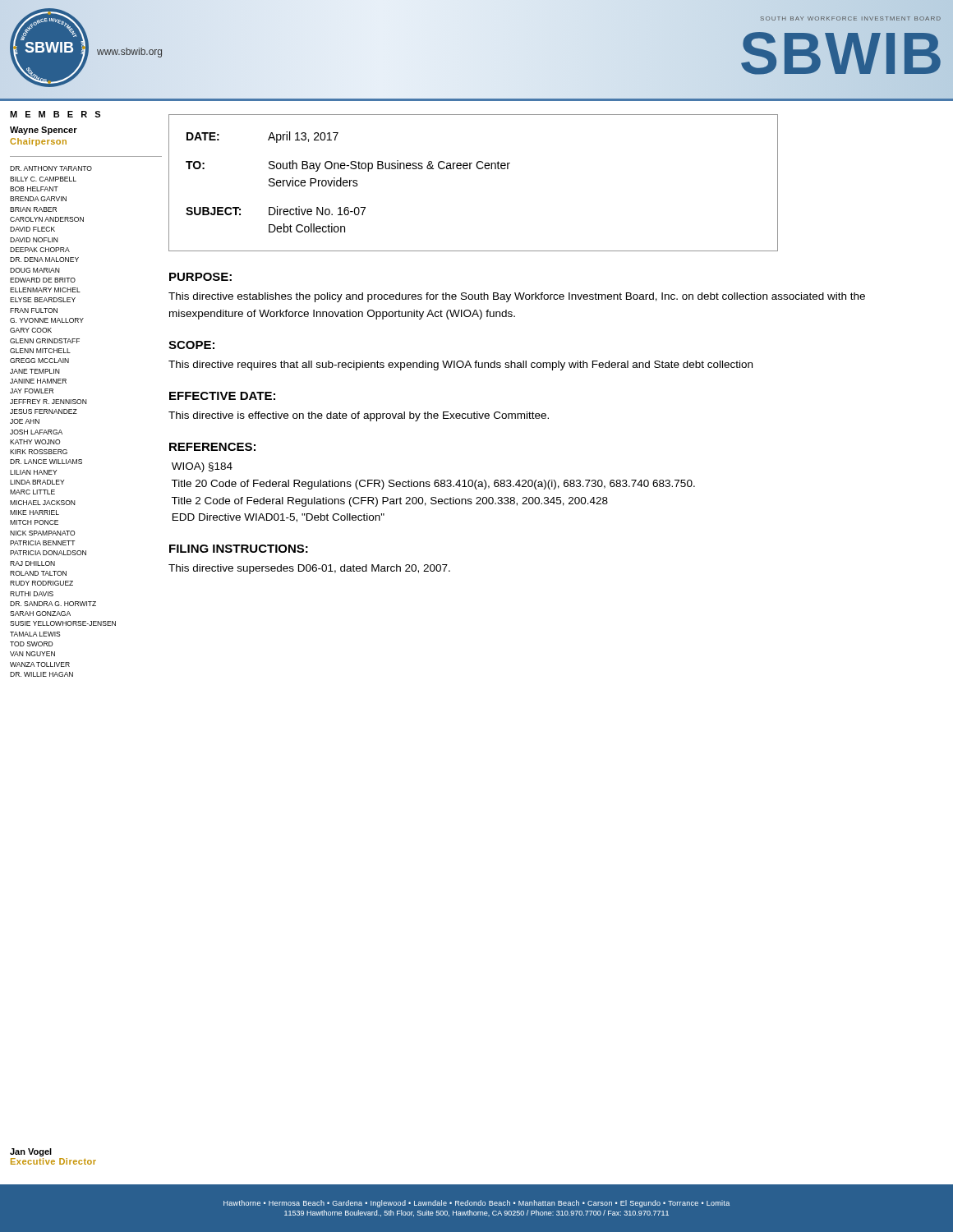Click on the passage starting "FILING INSTRUCTIONS:"

pos(239,549)
